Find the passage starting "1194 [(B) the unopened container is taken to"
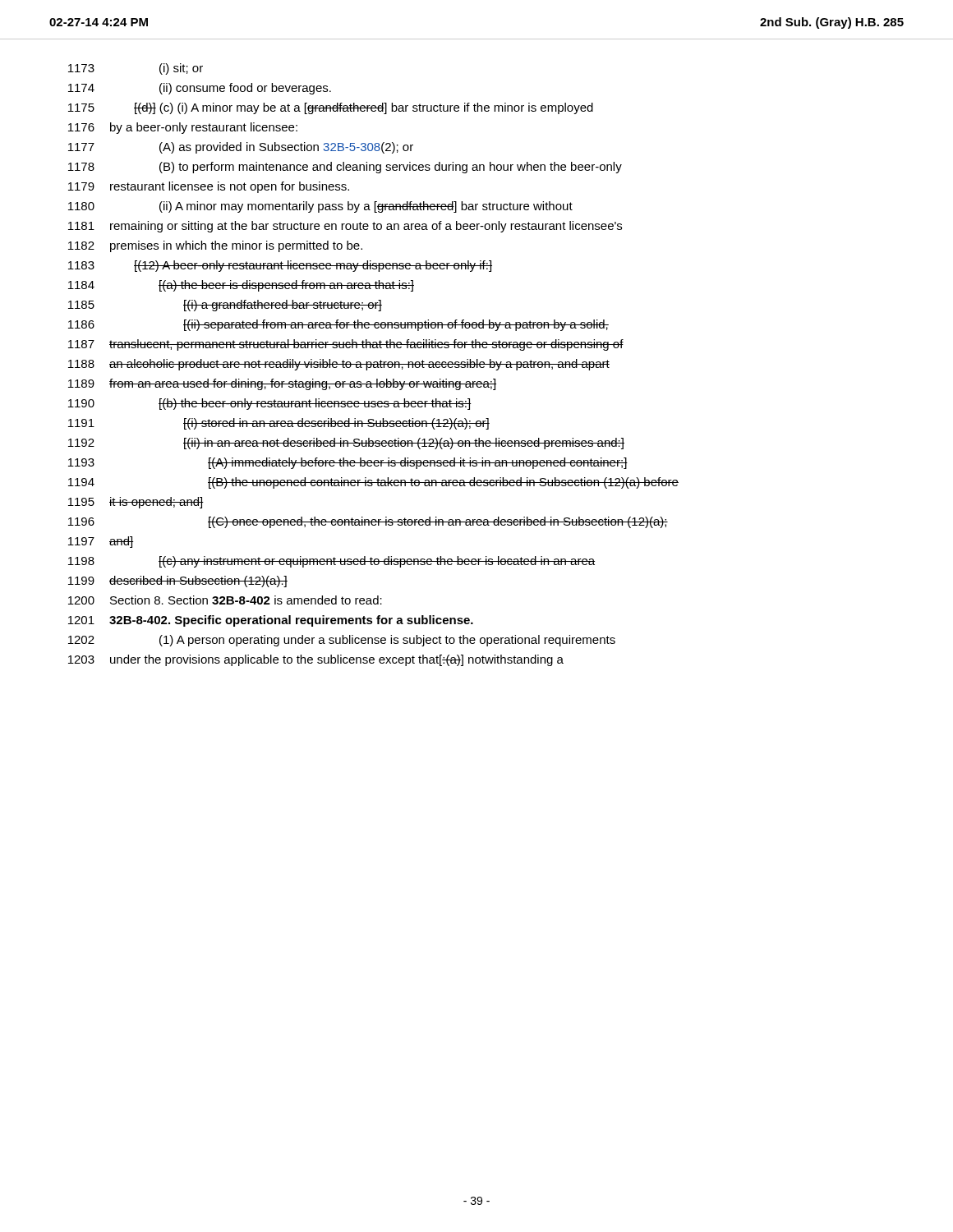 [476, 482]
